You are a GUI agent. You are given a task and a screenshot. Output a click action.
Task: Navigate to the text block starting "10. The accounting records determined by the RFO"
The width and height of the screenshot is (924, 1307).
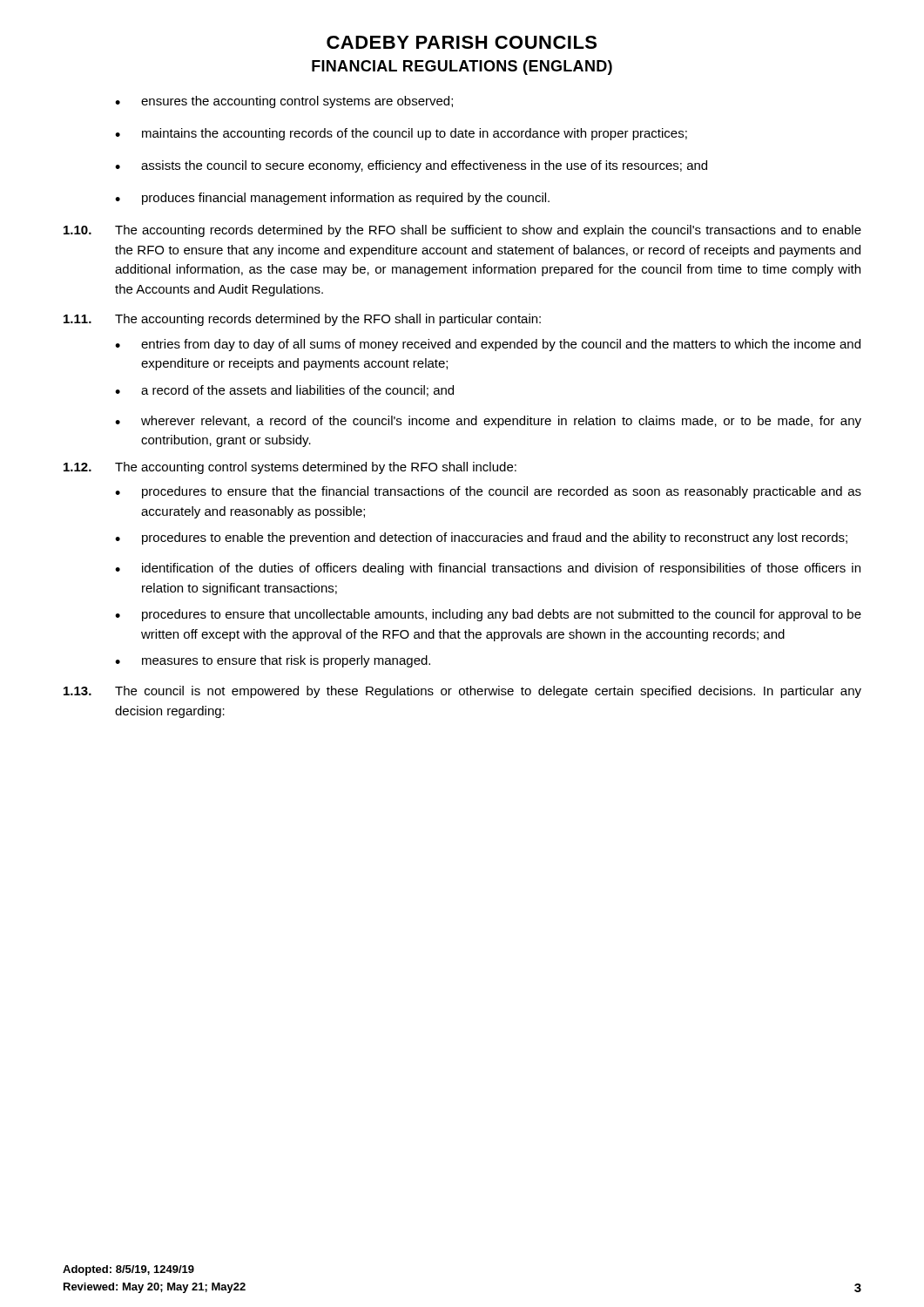pos(462,260)
